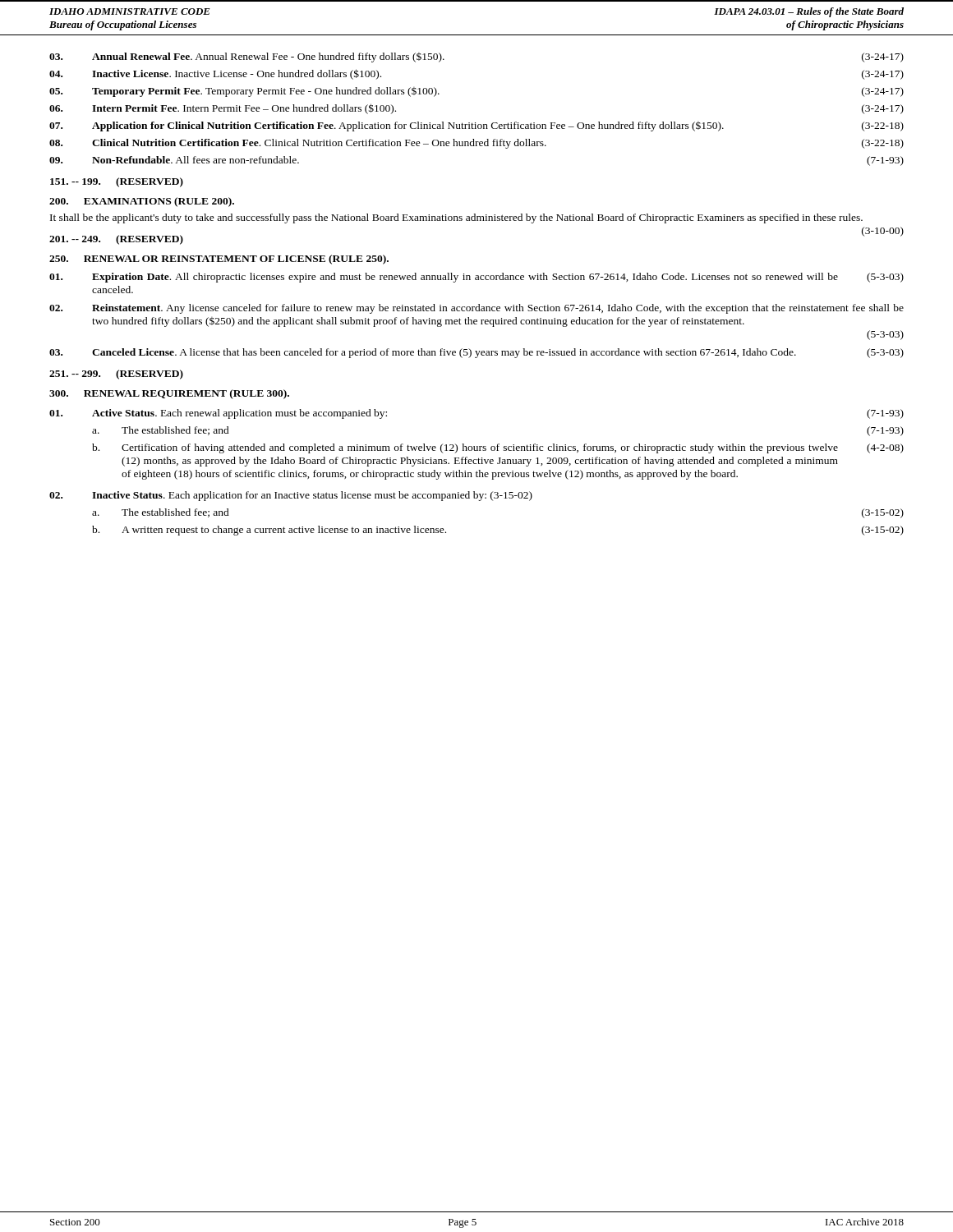Image resolution: width=953 pixels, height=1232 pixels.
Task: Click the passage that begins "02. Inactive Status. Each application for"
Action: coord(476,495)
